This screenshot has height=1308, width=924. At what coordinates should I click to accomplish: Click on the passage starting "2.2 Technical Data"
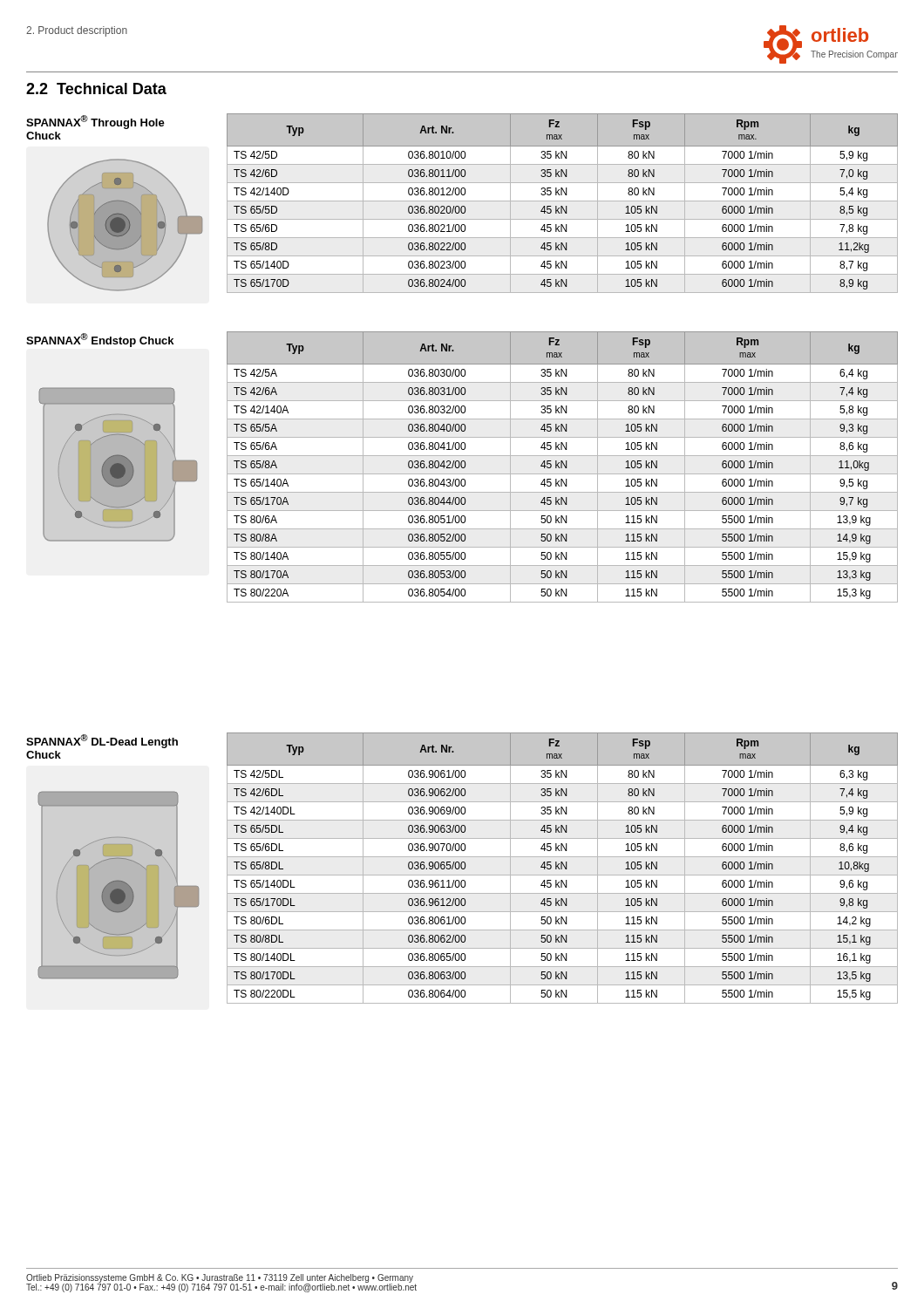click(x=96, y=89)
